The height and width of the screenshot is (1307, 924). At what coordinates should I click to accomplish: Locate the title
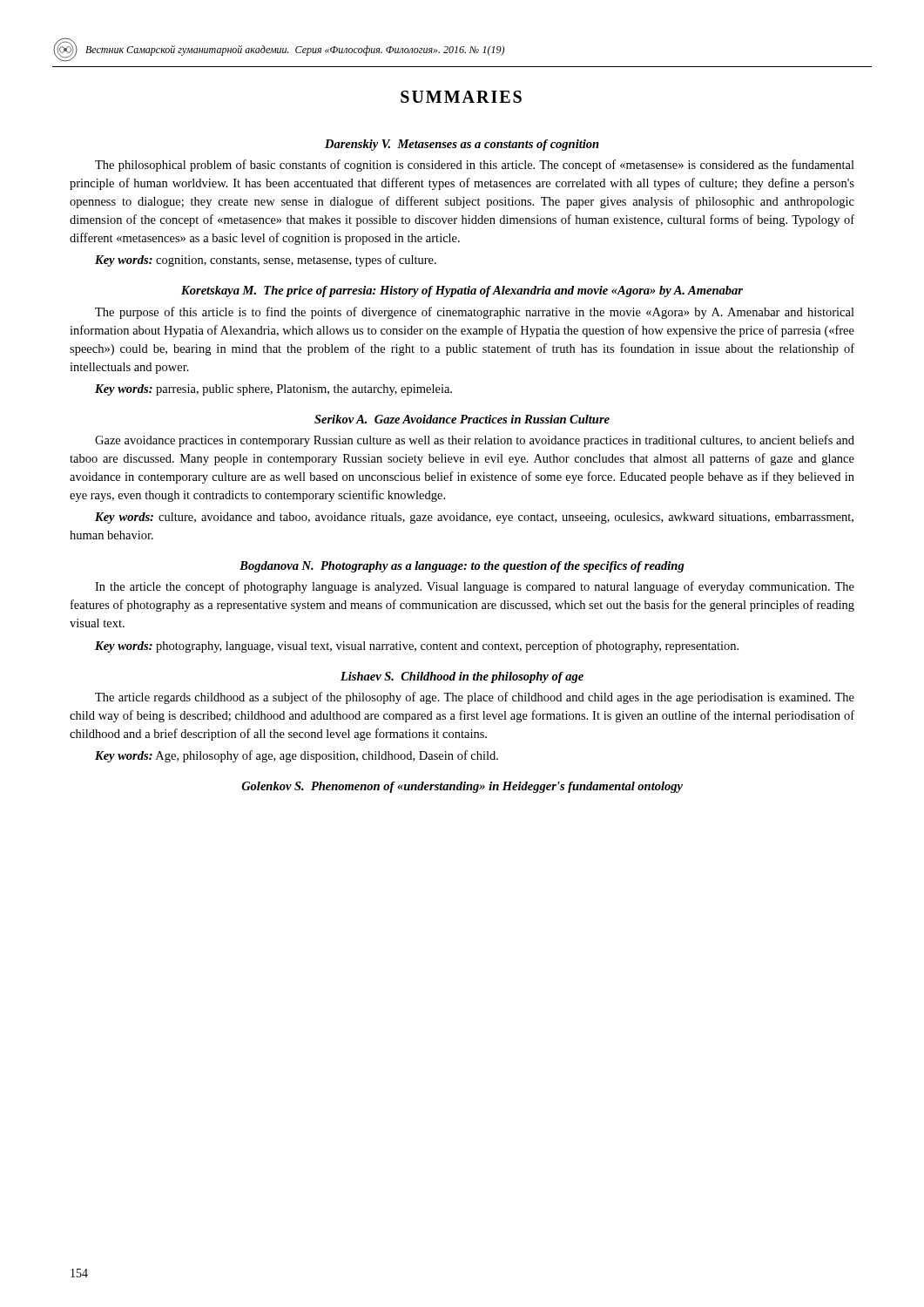click(462, 97)
